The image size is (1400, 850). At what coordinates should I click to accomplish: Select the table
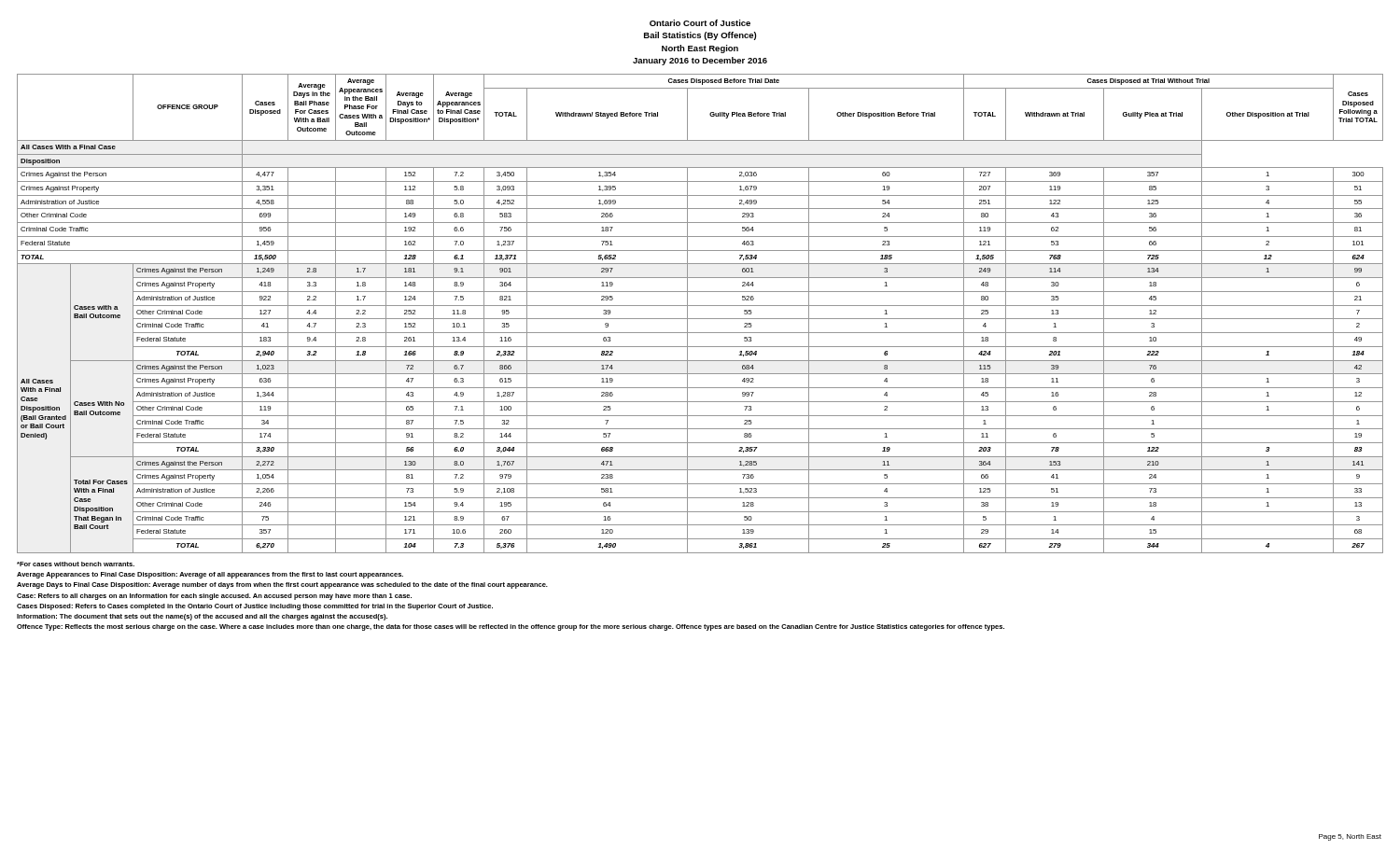coord(700,314)
